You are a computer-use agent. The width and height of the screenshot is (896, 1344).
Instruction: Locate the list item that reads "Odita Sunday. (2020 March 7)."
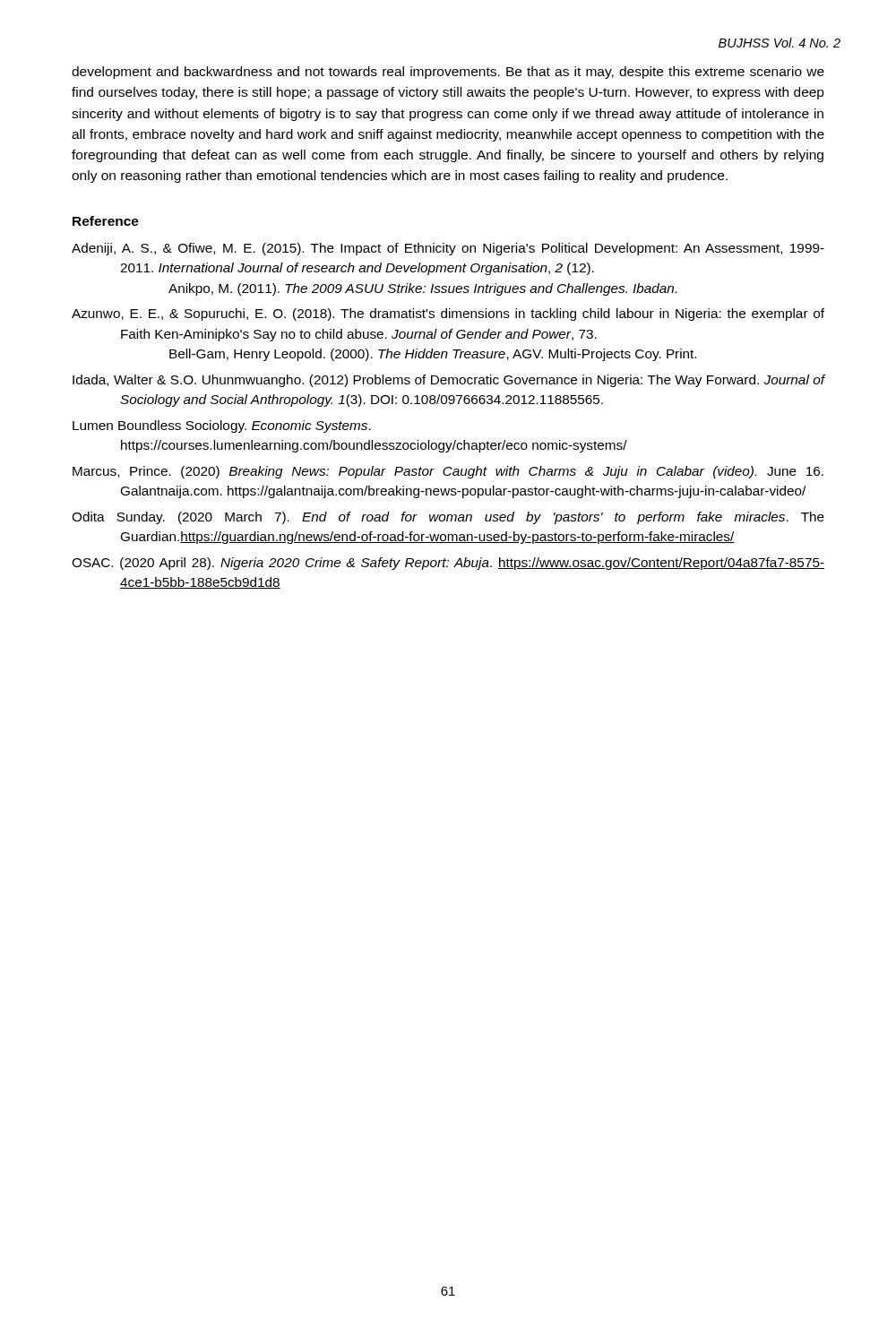448,526
